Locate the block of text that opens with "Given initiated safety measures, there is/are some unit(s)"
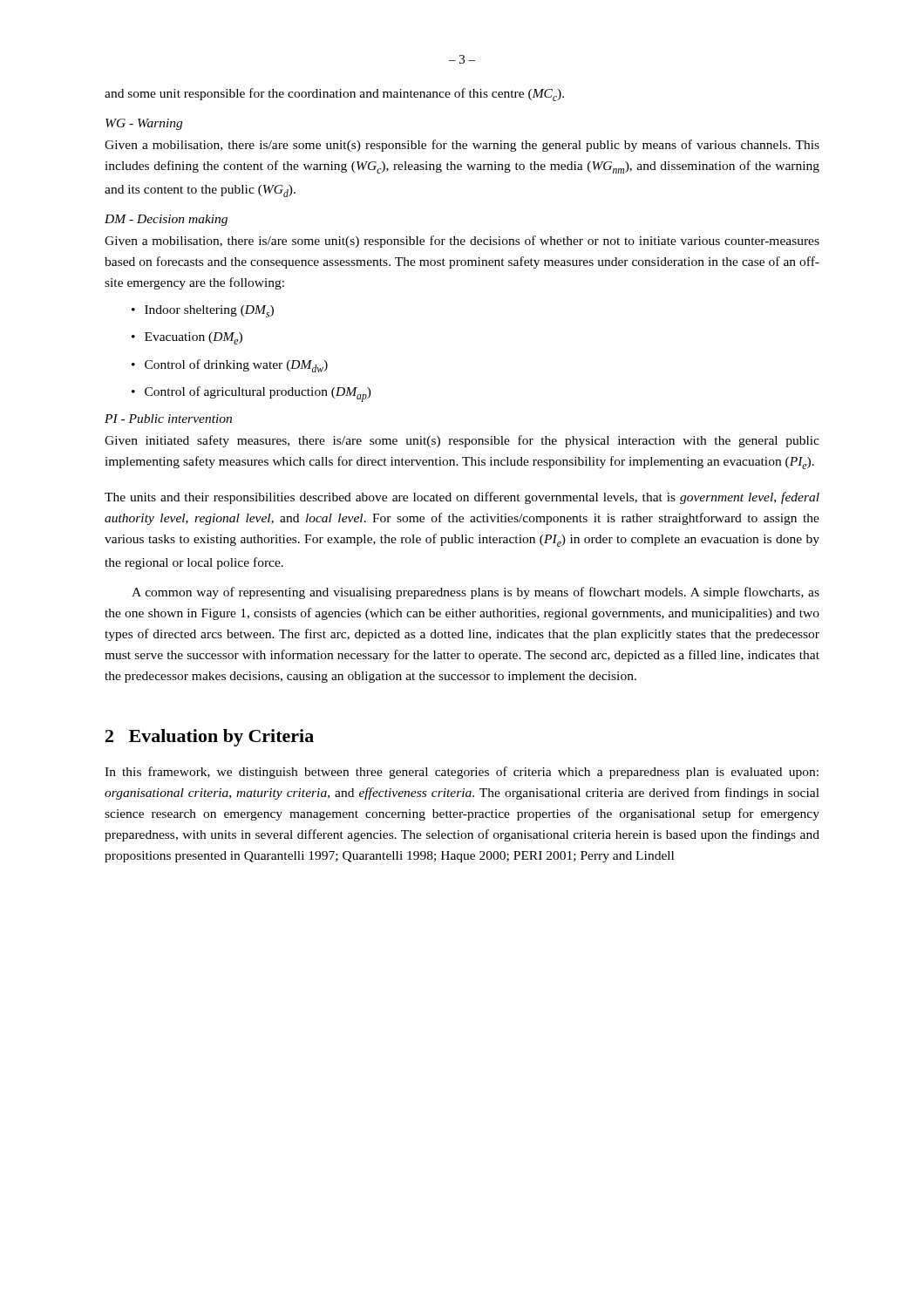Screen dimensions: 1308x924 (x=462, y=452)
